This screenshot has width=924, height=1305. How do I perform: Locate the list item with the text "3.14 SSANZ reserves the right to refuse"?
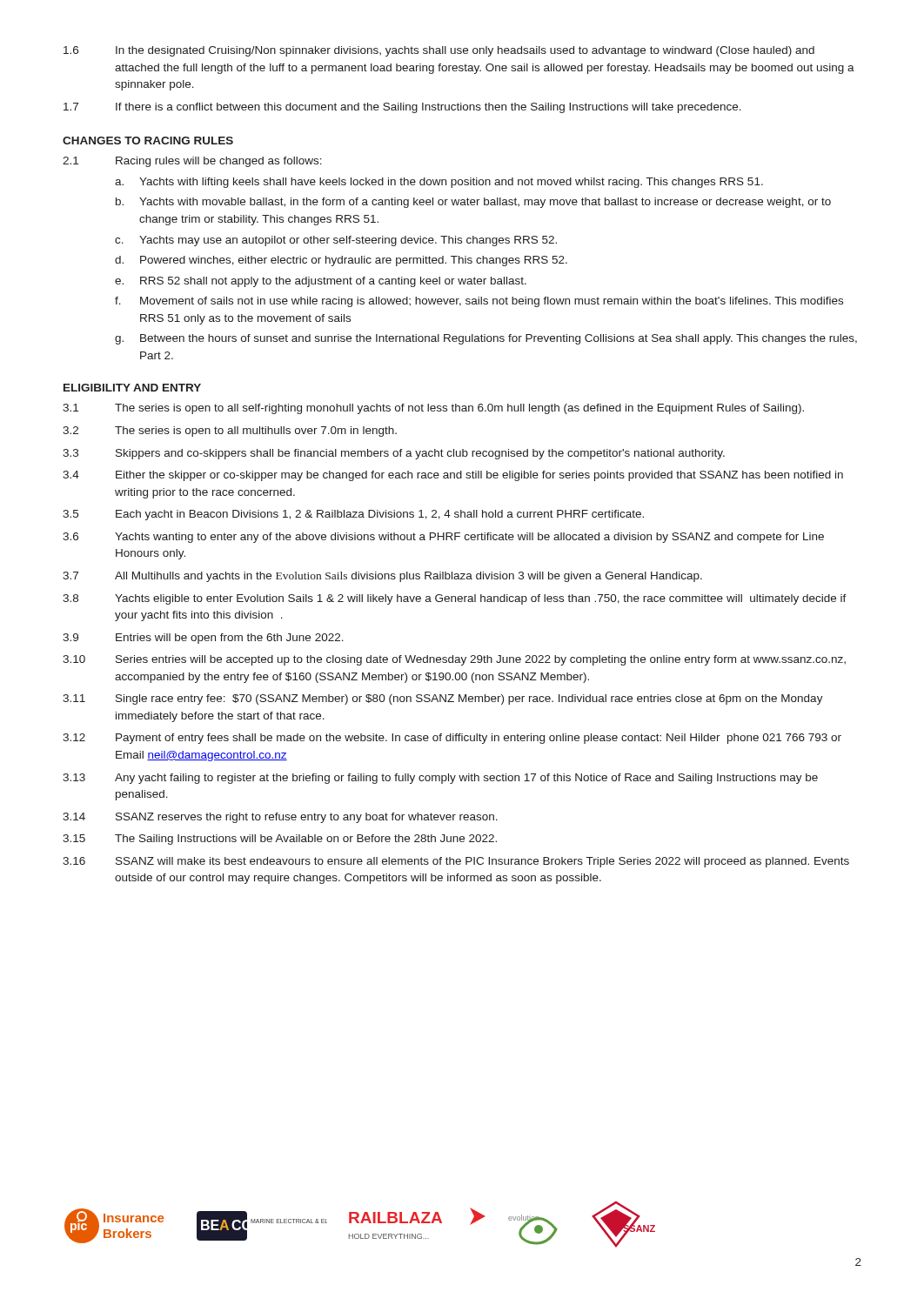tap(462, 816)
